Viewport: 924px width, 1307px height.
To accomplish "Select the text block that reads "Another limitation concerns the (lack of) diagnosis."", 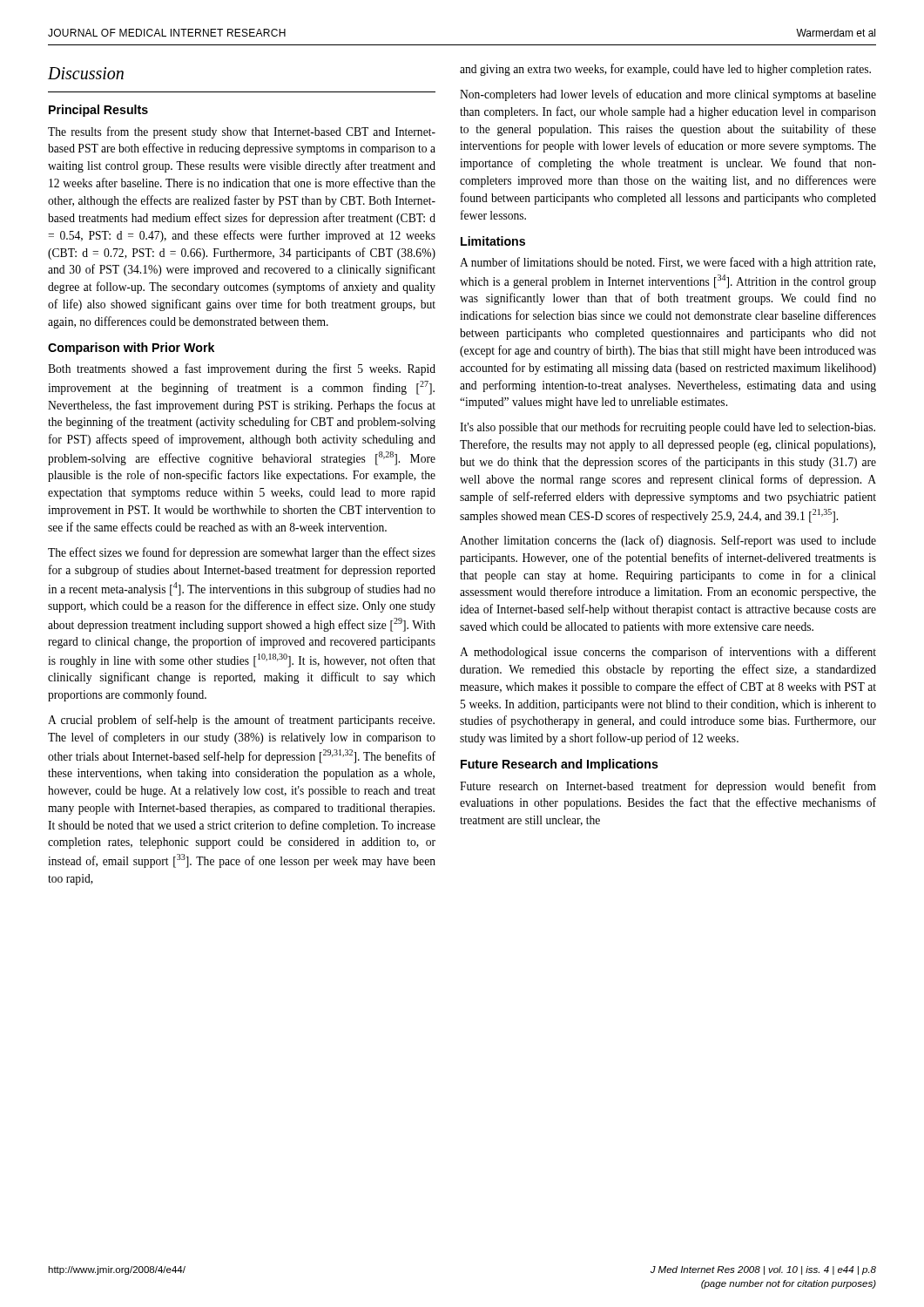I will pos(668,584).
